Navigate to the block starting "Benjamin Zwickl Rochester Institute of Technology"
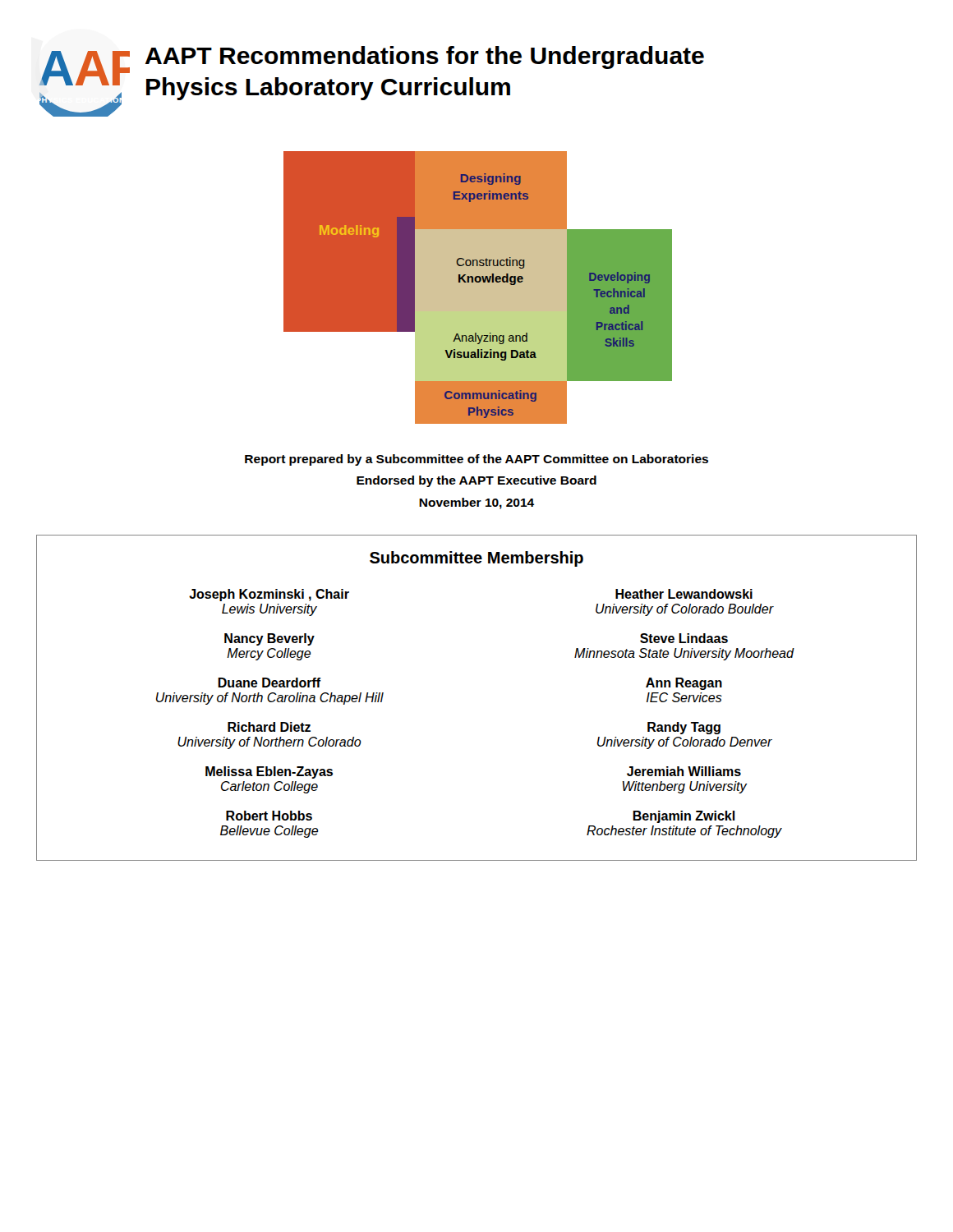953x1232 pixels. click(x=684, y=823)
